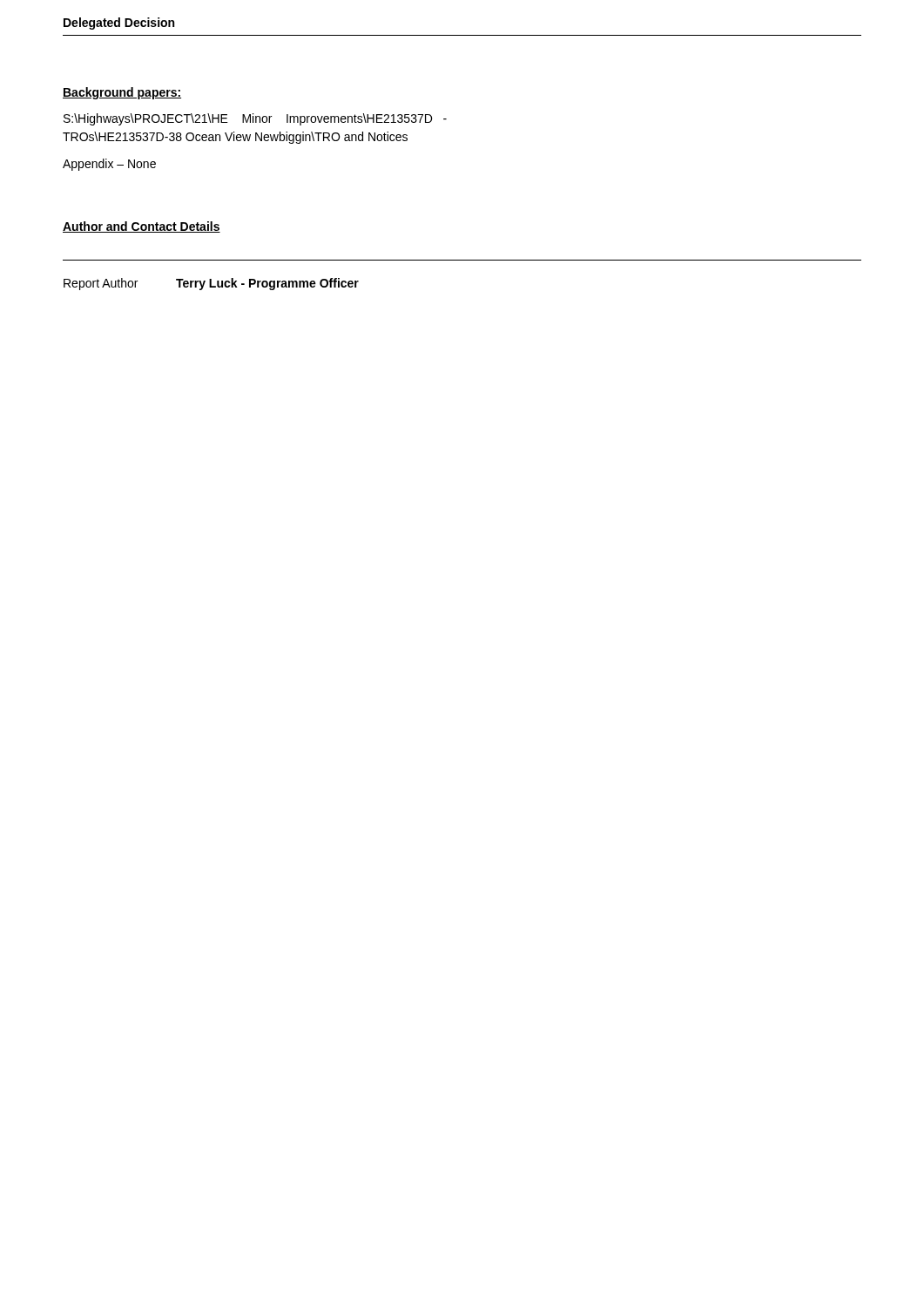The image size is (924, 1307).
Task: Click on the text starting "Report Author Terry Luck - Programme Officer"
Action: click(x=211, y=283)
